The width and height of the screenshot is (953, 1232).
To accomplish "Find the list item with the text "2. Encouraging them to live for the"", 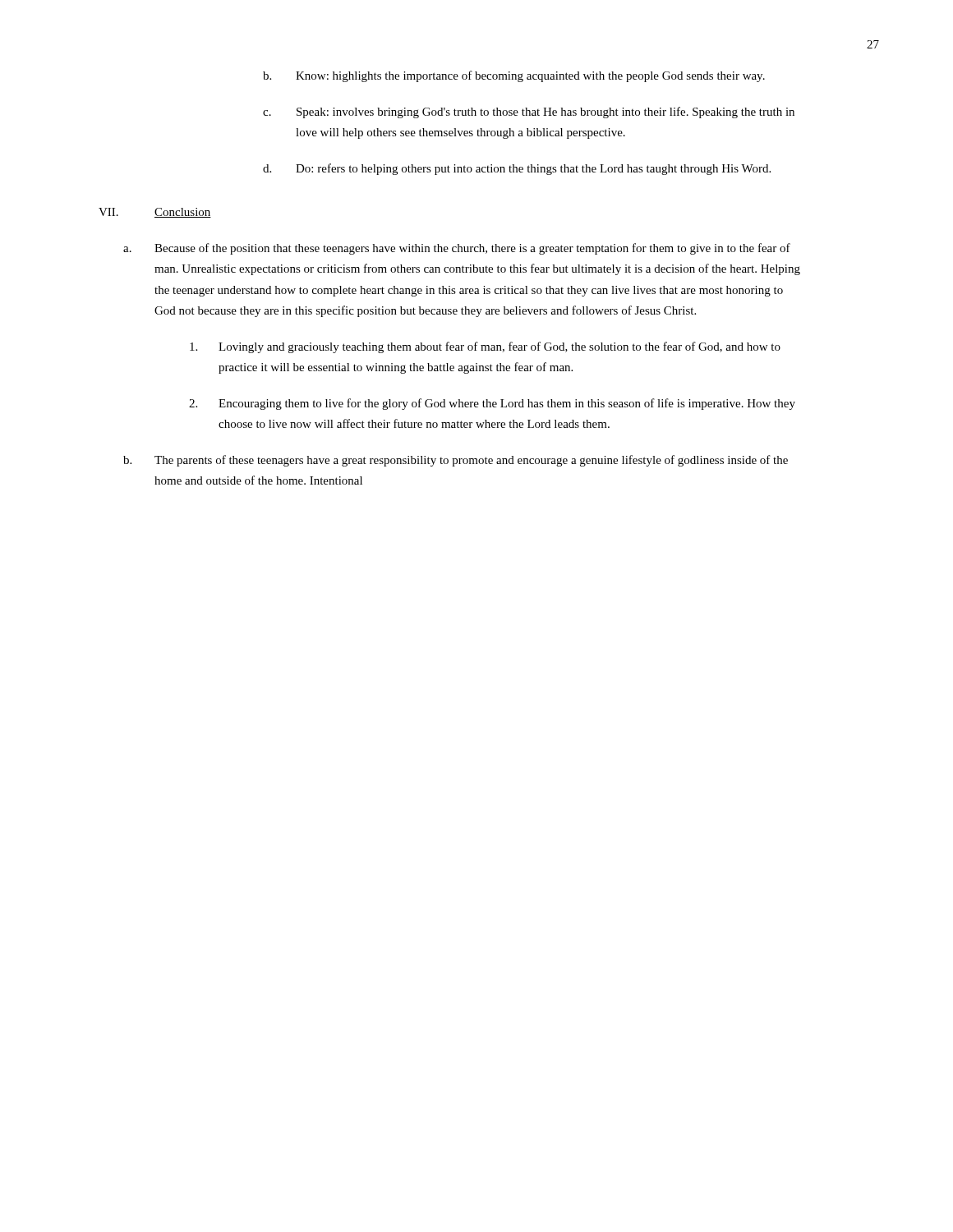I will point(497,414).
